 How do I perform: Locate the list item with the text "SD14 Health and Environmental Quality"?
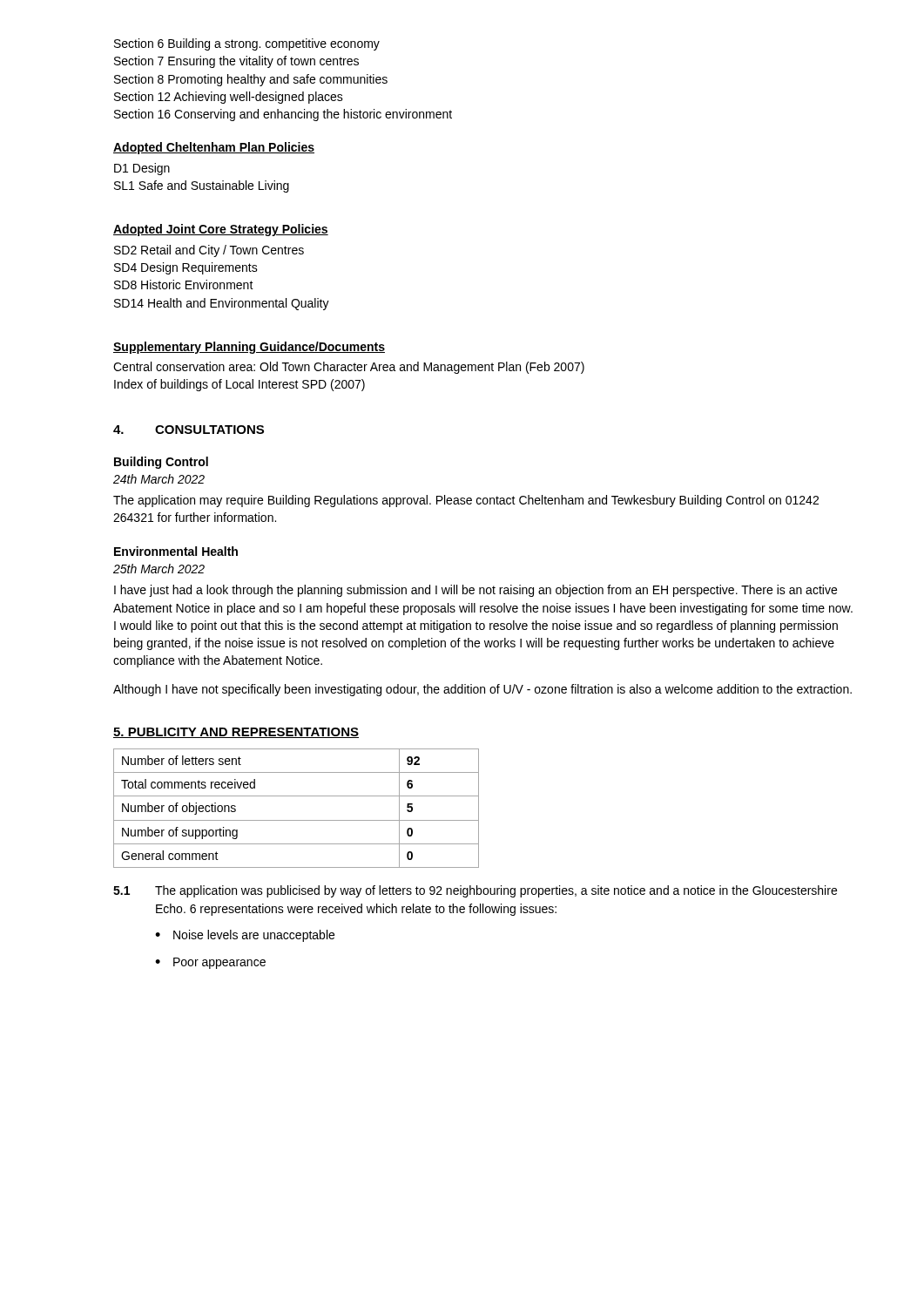tap(221, 303)
